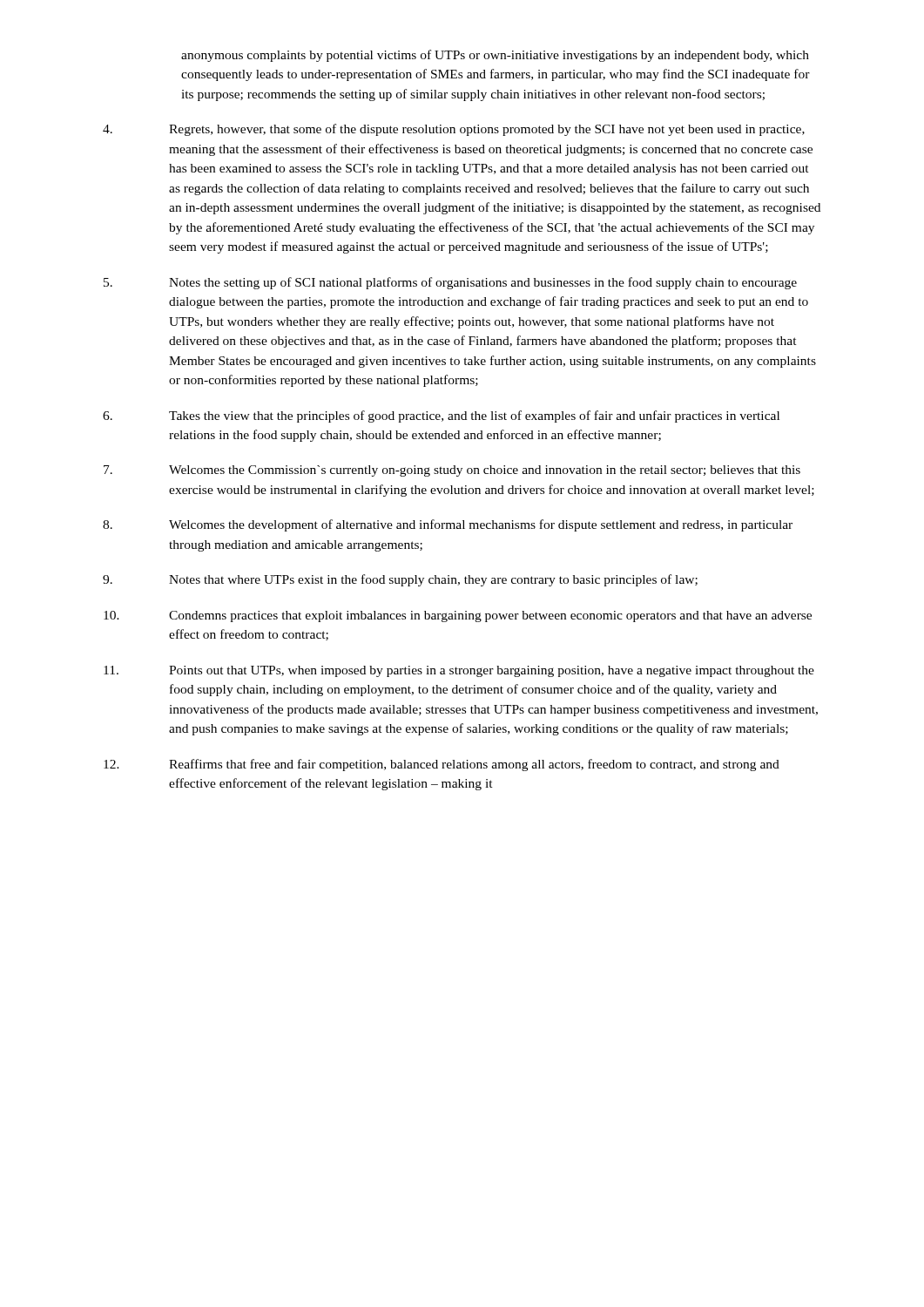924x1307 pixels.
Task: Locate the list item that reads "7. Welcomes the Commission`s currently on-going study"
Action: (x=462, y=480)
